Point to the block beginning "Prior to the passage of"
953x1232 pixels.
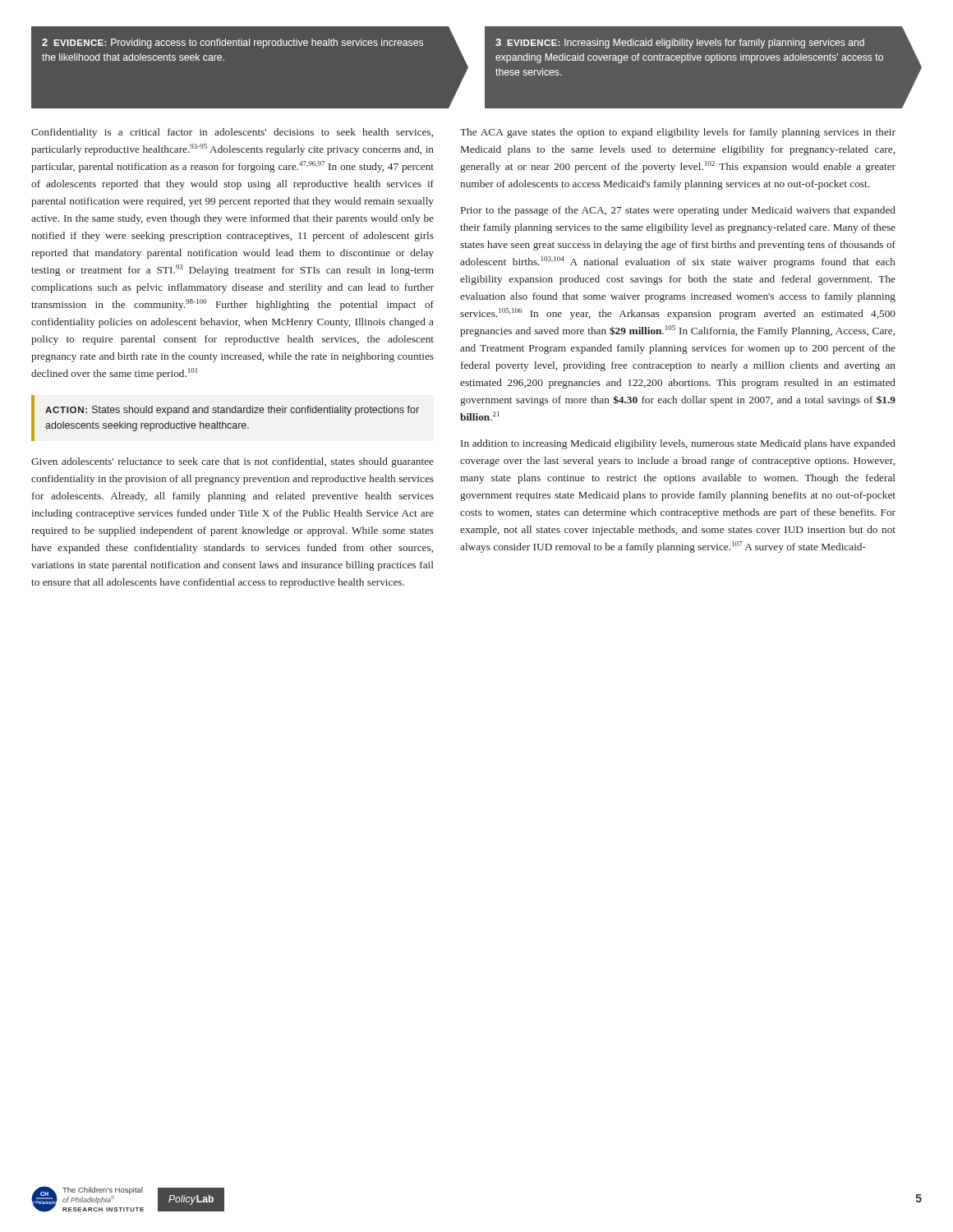point(678,313)
